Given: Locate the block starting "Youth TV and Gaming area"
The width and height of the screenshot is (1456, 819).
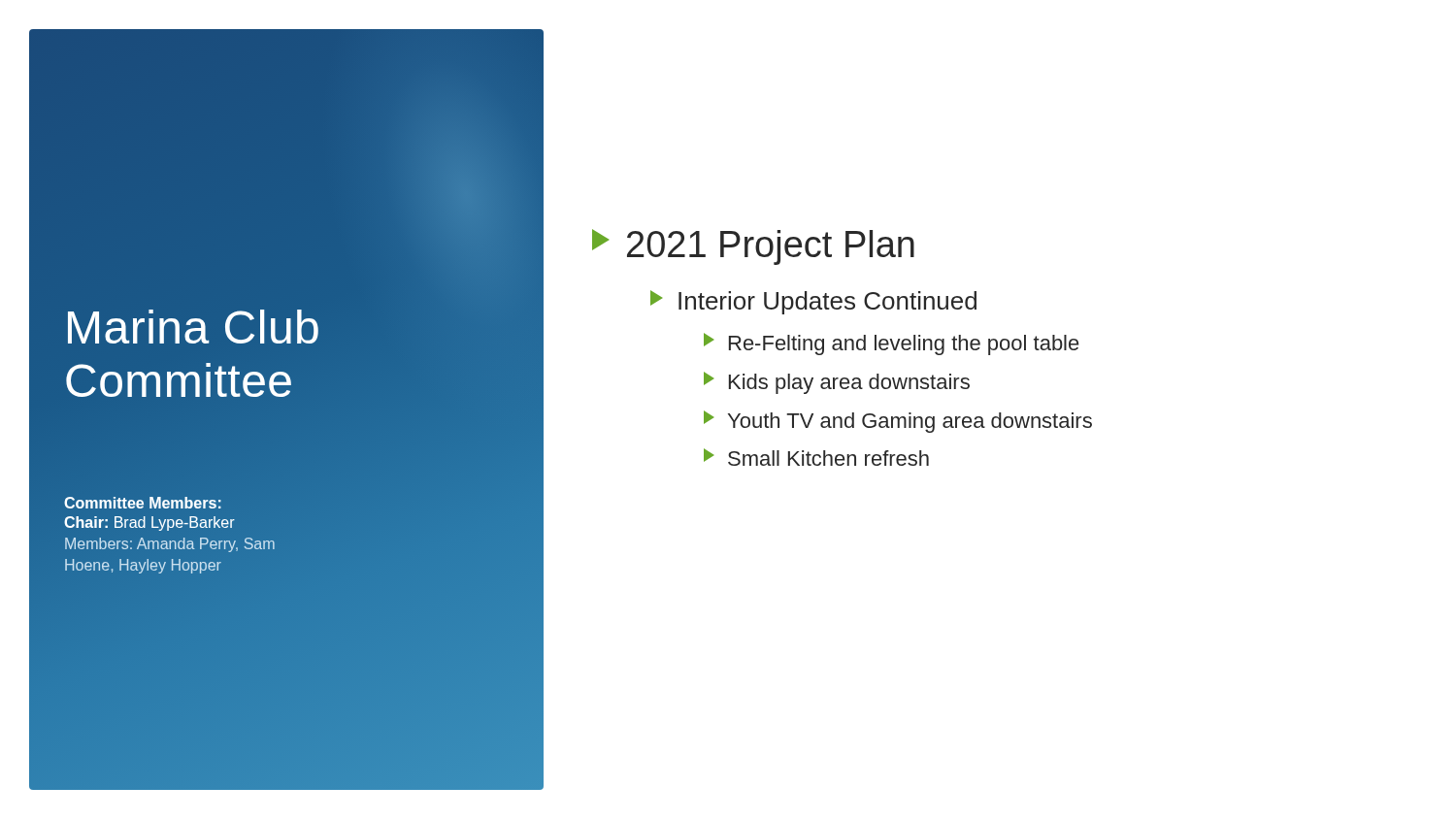Looking at the screenshot, I should click(898, 421).
